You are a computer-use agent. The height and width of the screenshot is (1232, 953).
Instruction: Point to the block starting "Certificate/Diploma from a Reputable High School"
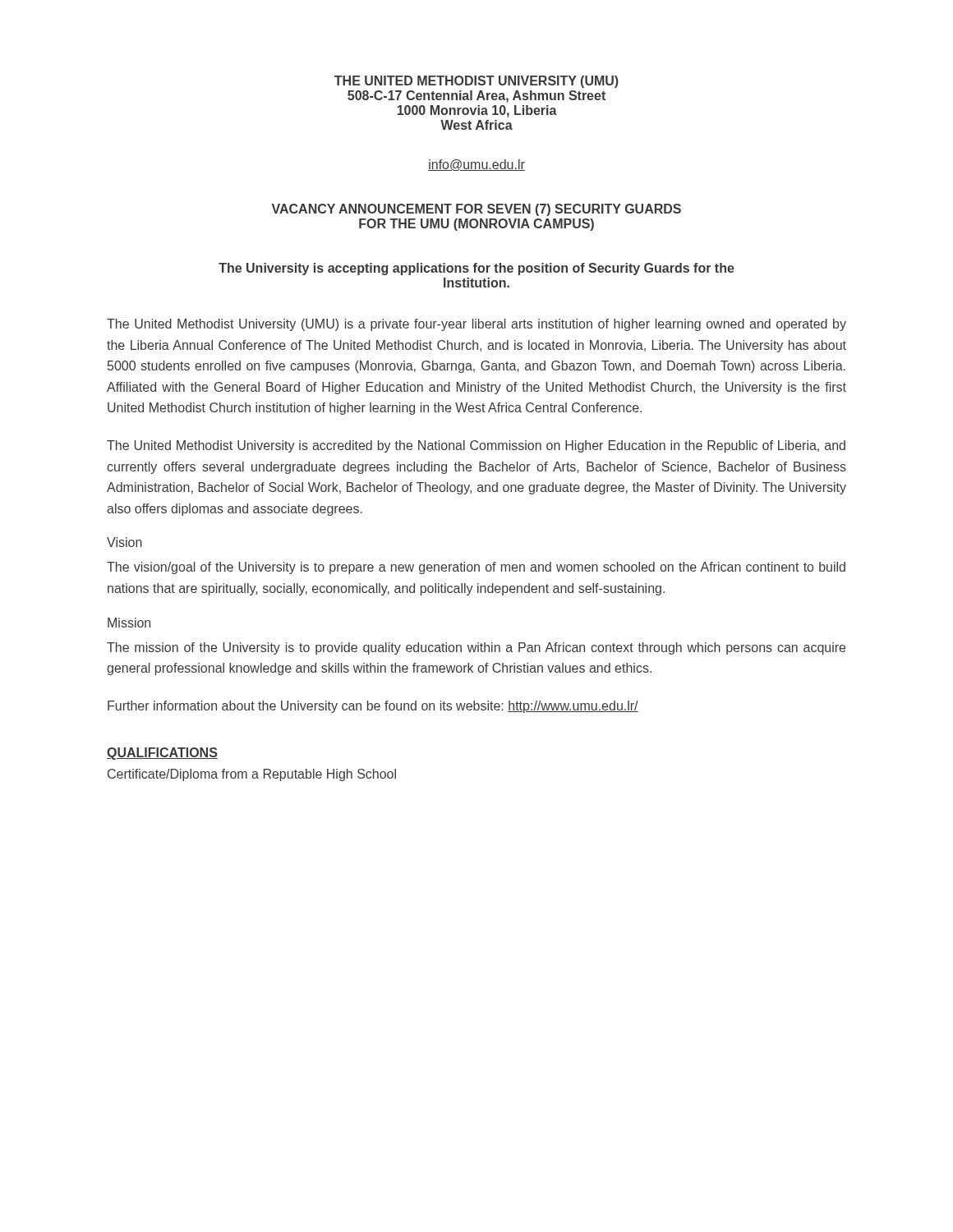pos(252,774)
